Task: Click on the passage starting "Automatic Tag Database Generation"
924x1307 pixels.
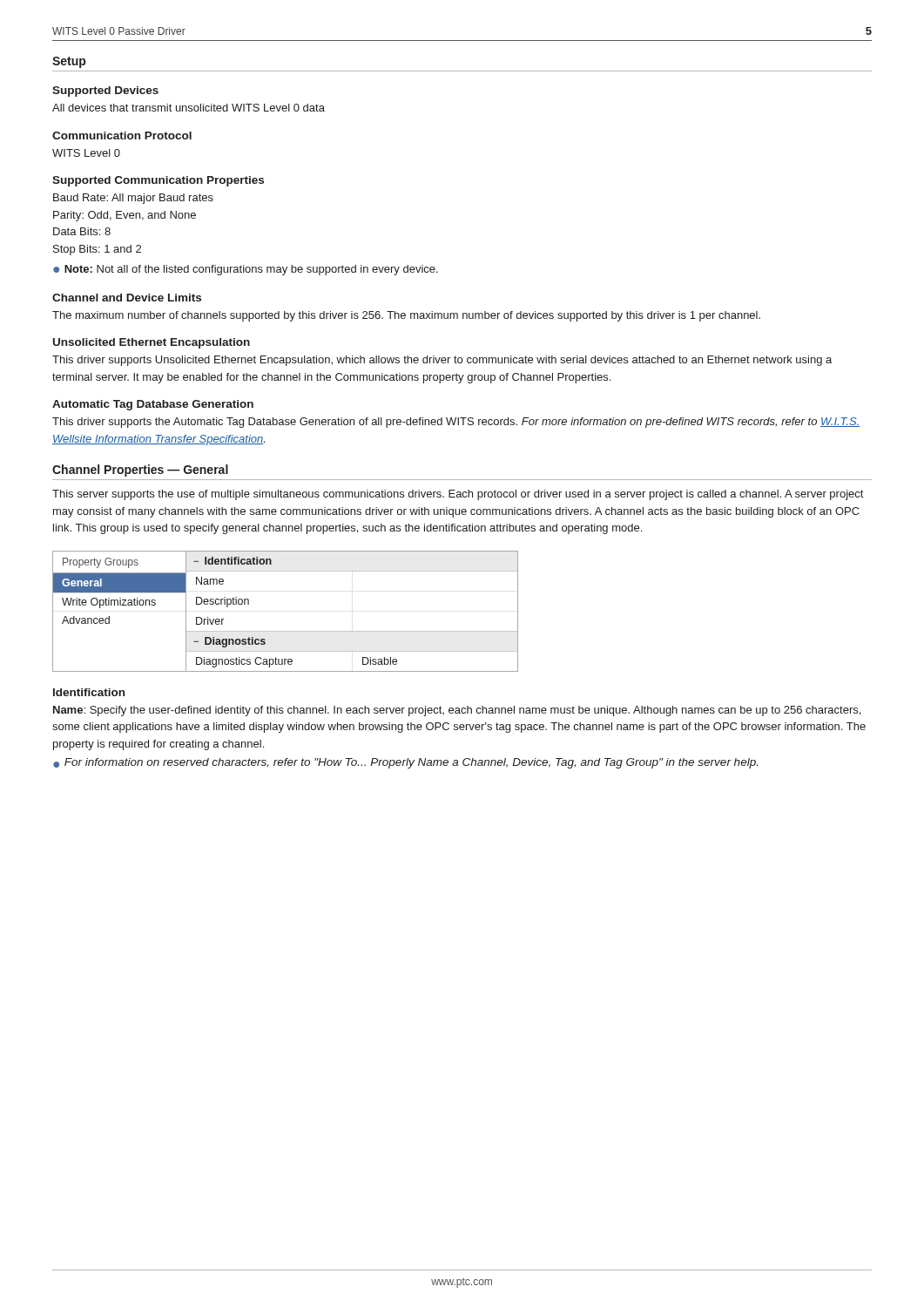Action: pos(153,404)
